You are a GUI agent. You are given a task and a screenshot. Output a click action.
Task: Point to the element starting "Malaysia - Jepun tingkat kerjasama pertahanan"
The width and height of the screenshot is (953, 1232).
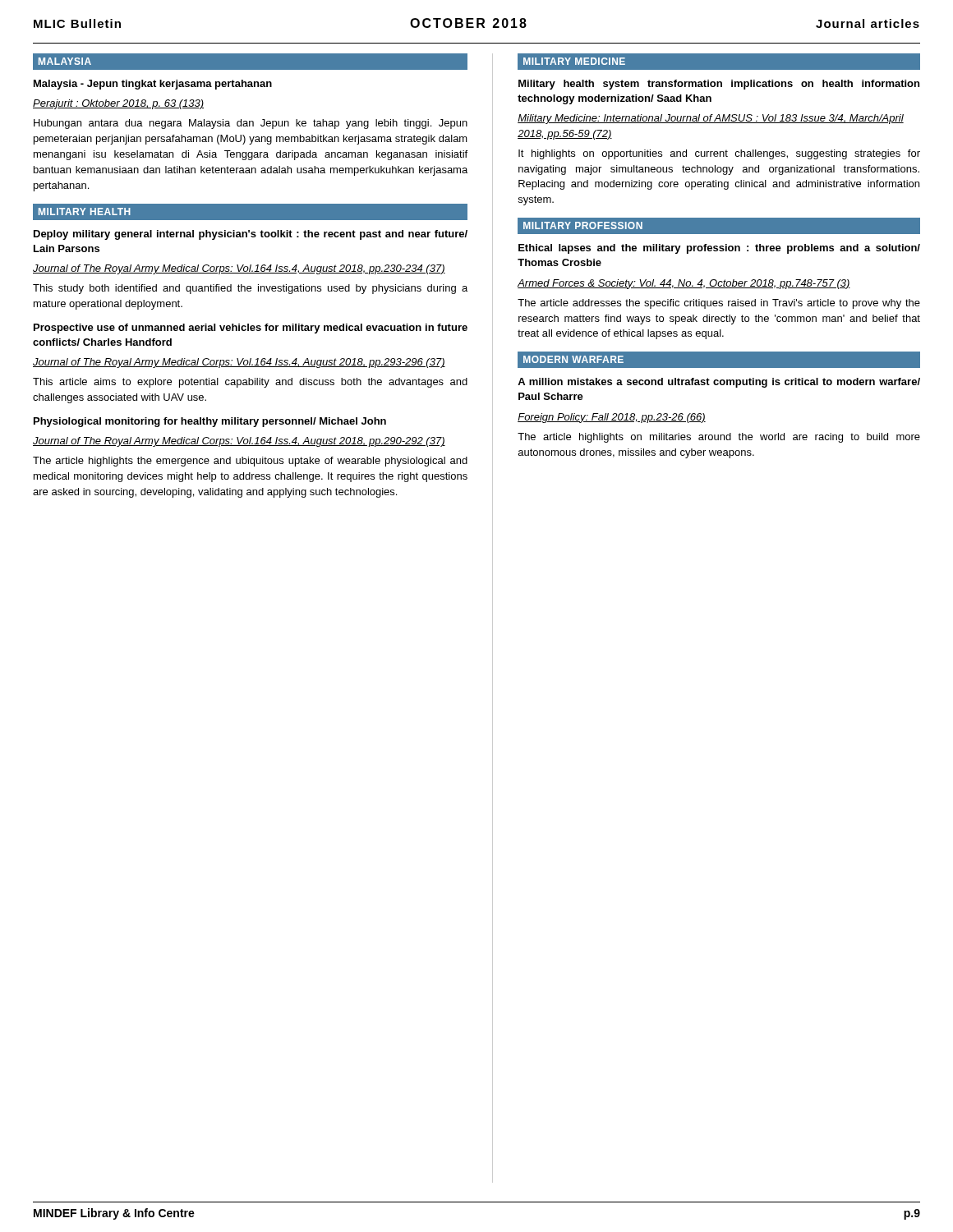pos(152,83)
